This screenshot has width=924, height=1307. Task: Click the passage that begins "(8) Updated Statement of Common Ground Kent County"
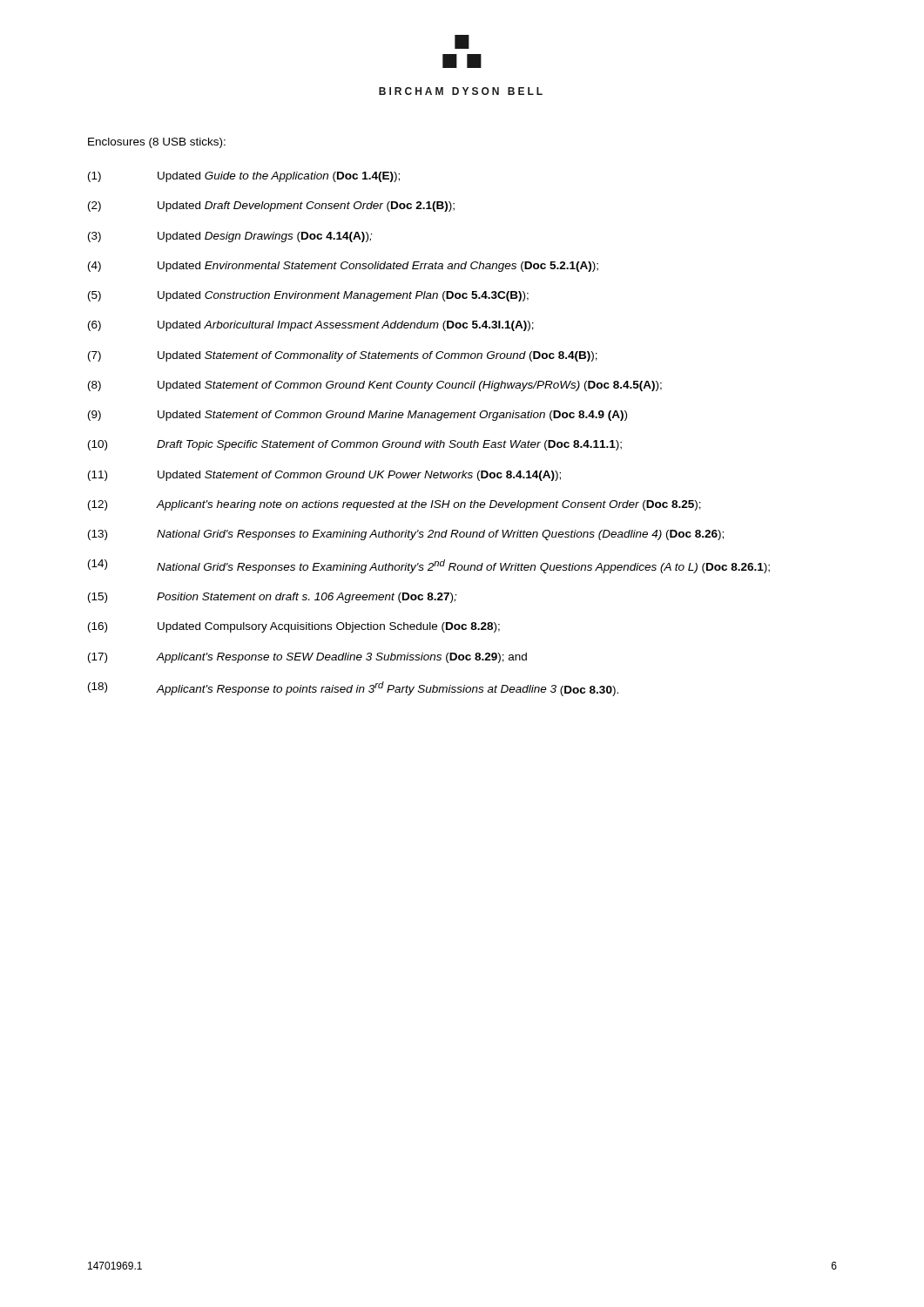click(462, 385)
